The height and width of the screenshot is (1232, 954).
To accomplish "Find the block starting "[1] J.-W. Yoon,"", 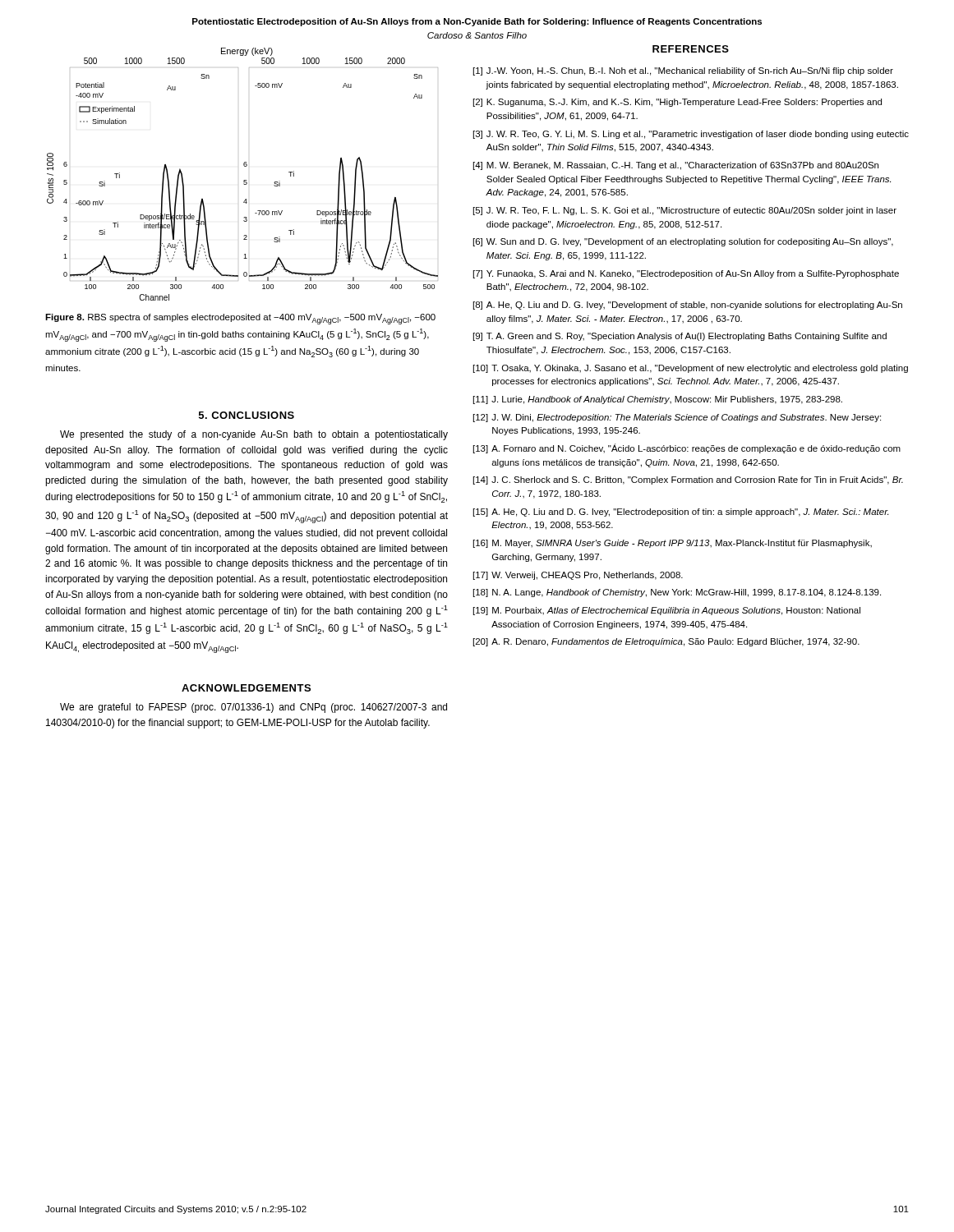I will pyautogui.click(x=691, y=78).
